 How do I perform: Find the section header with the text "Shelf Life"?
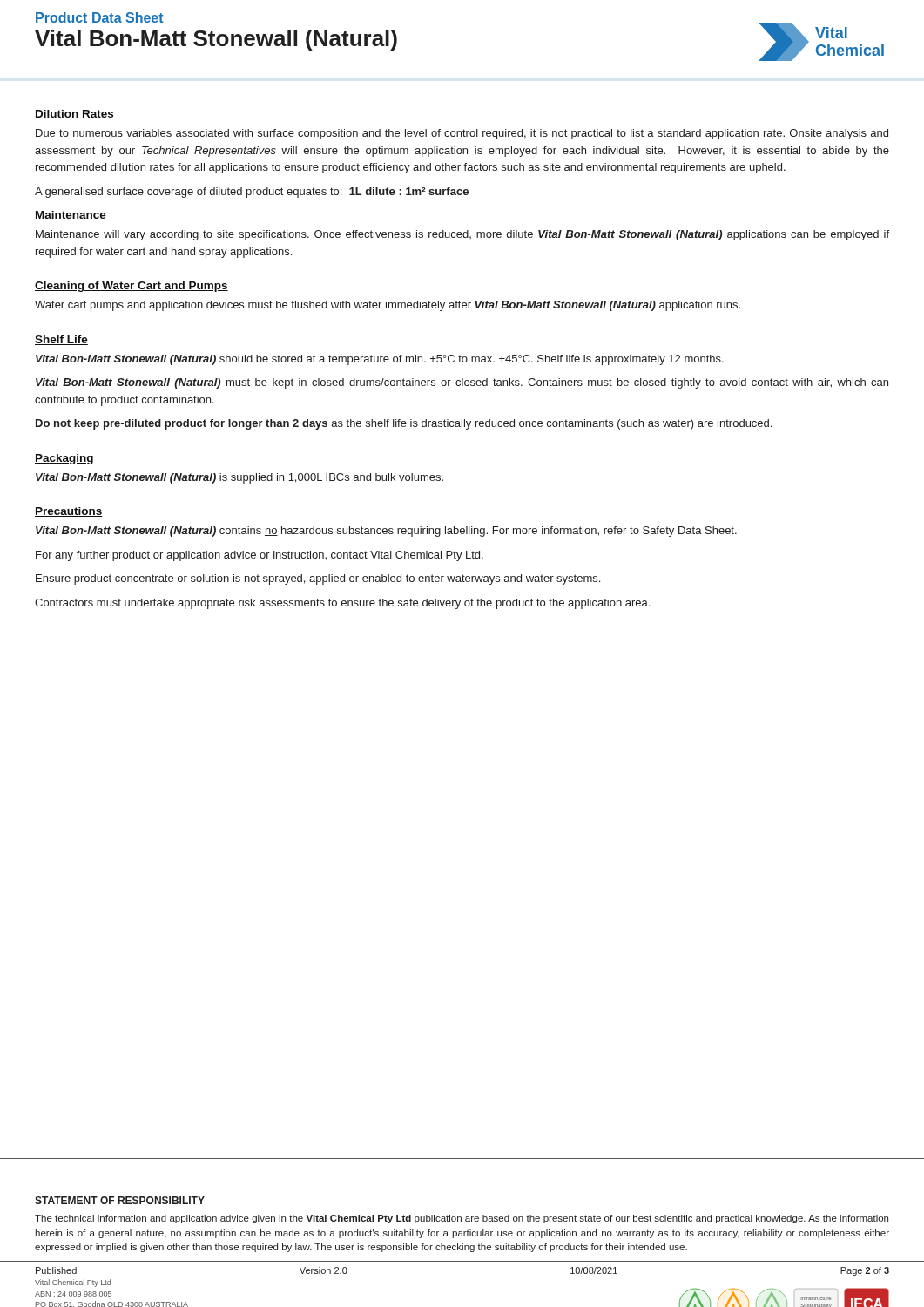coord(61,339)
